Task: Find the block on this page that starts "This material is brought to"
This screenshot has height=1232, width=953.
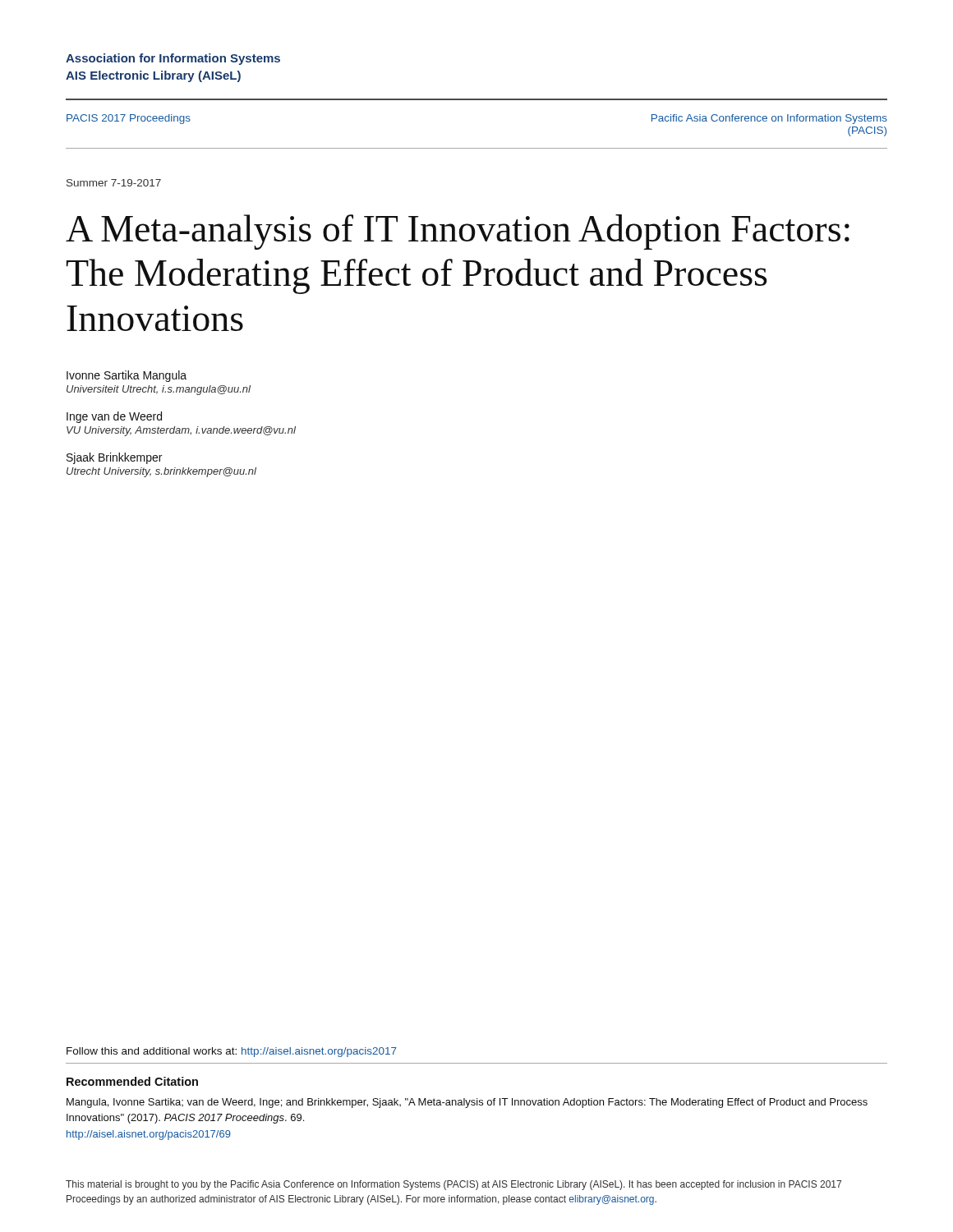Action: click(454, 1192)
